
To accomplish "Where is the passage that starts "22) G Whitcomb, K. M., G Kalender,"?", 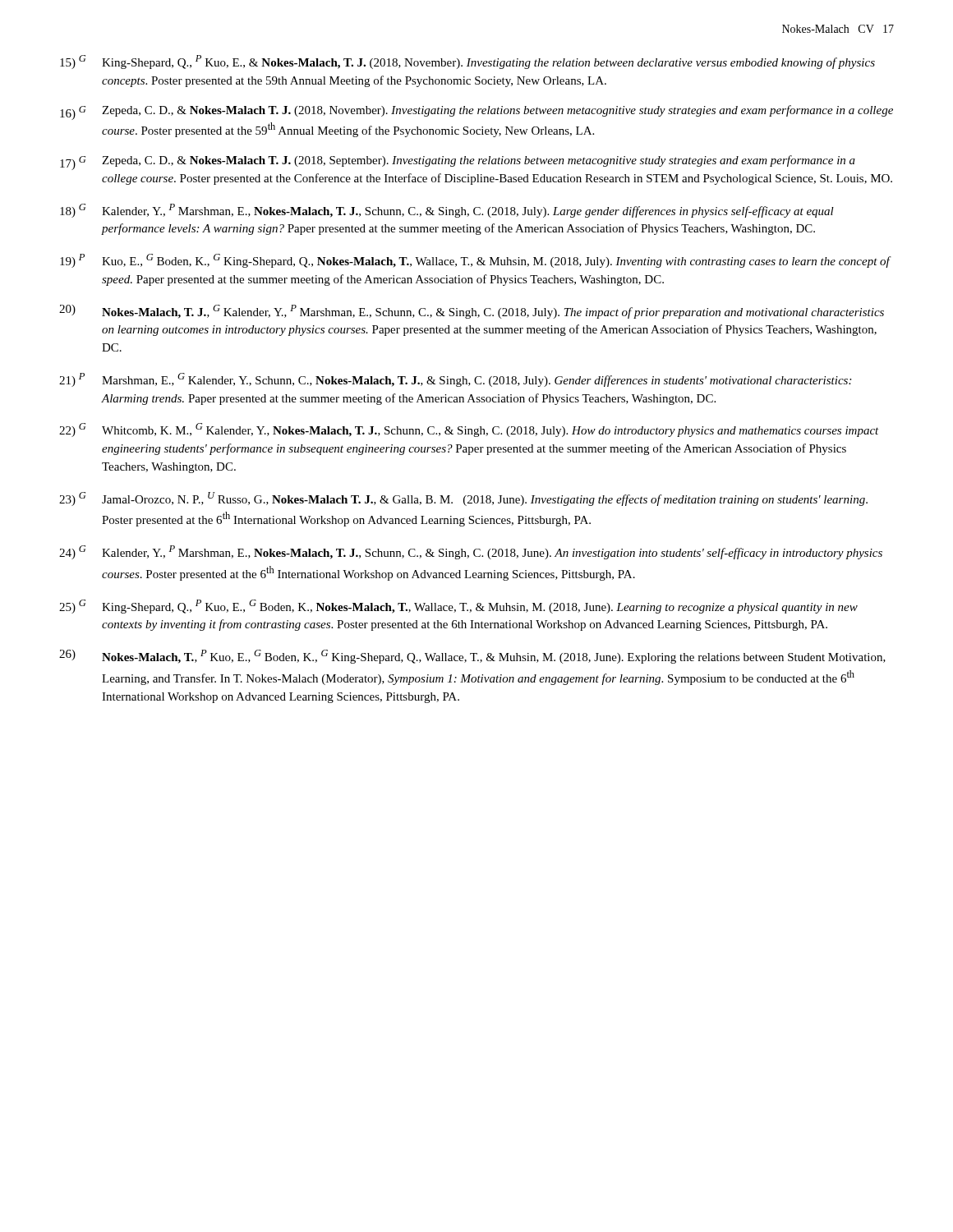I will (476, 448).
